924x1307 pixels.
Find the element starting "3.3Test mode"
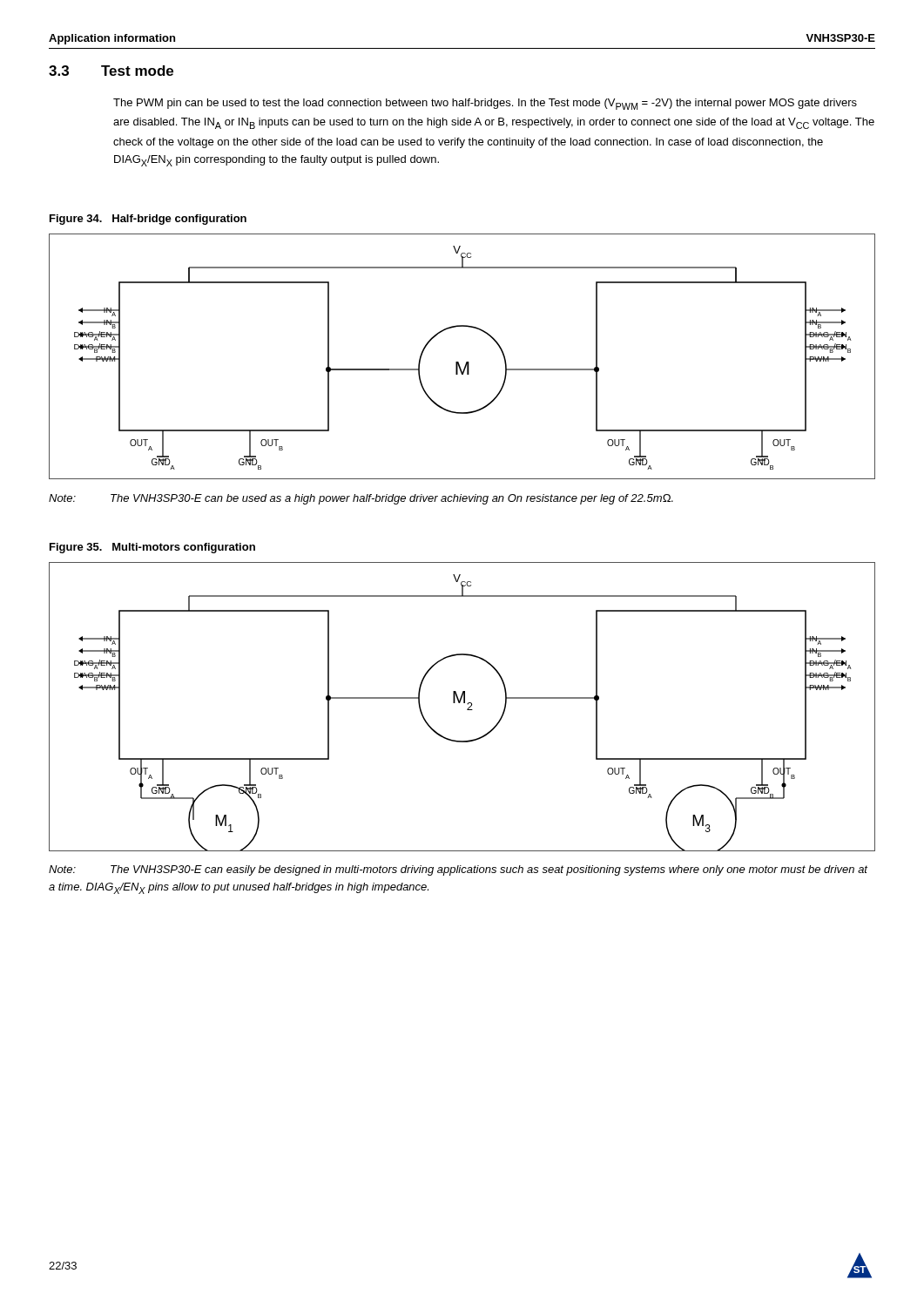(111, 71)
